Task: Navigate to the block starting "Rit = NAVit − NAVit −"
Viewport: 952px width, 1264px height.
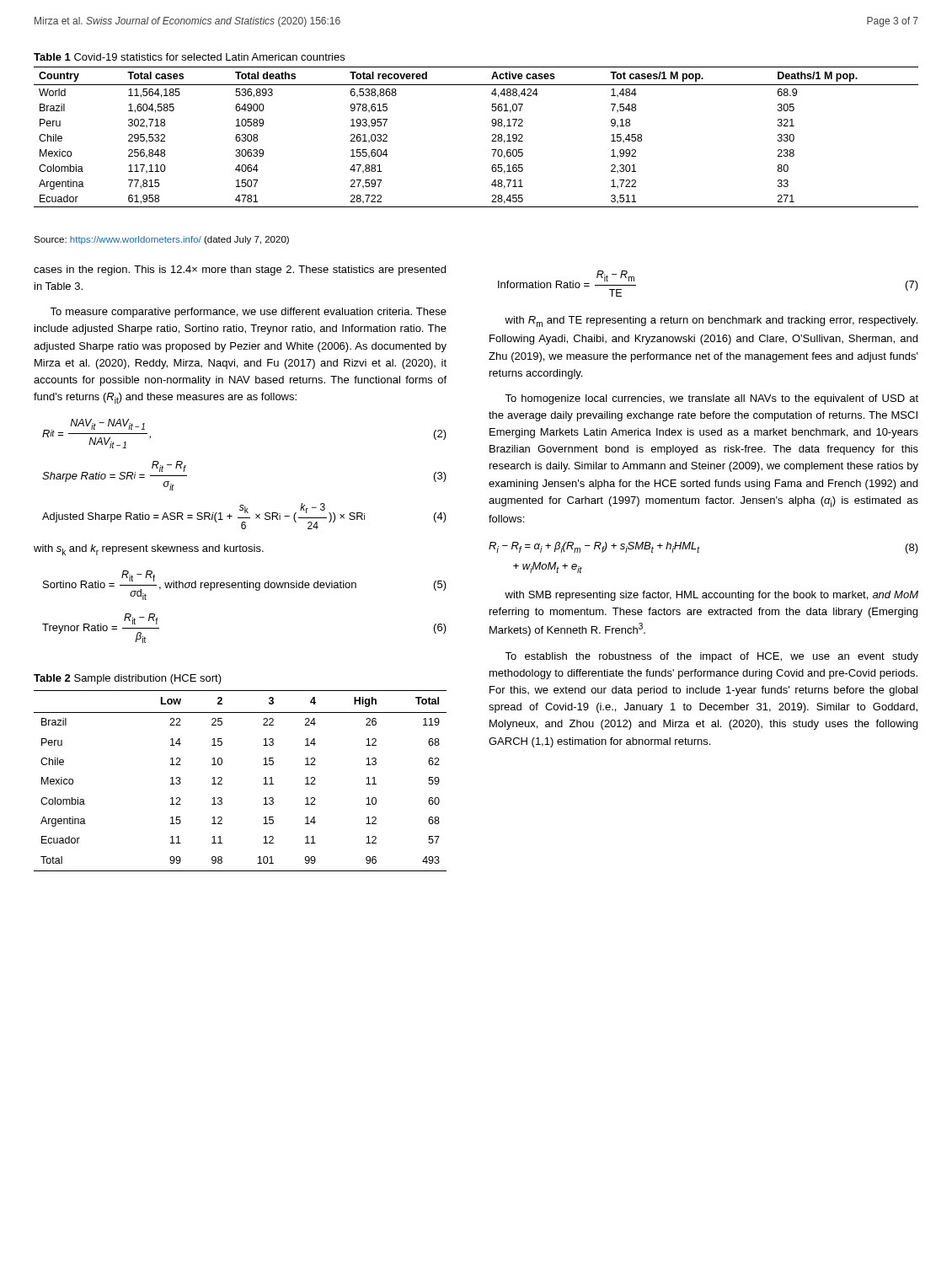Action: (107, 434)
